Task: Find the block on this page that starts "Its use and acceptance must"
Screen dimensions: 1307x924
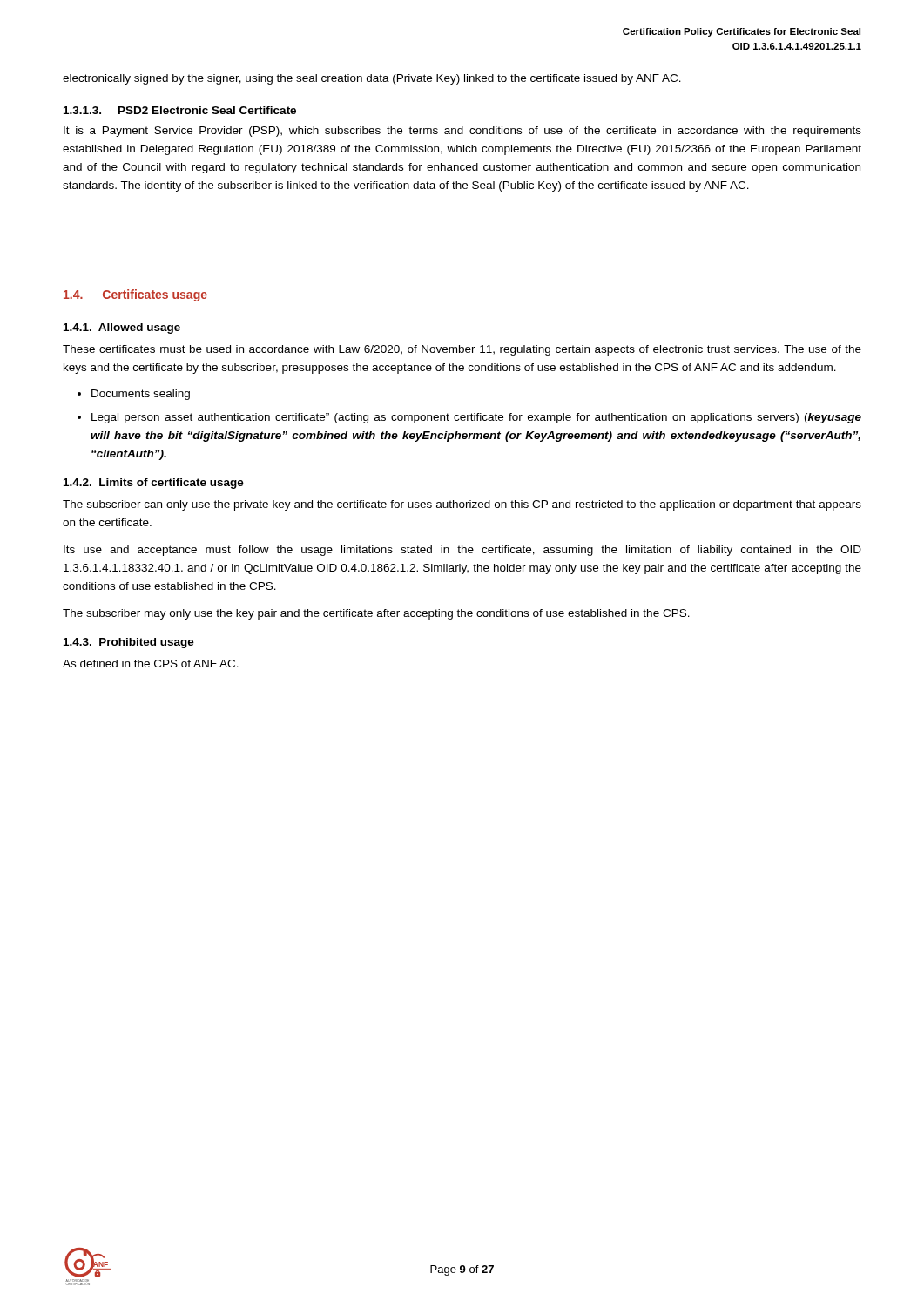Action: click(462, 568)
